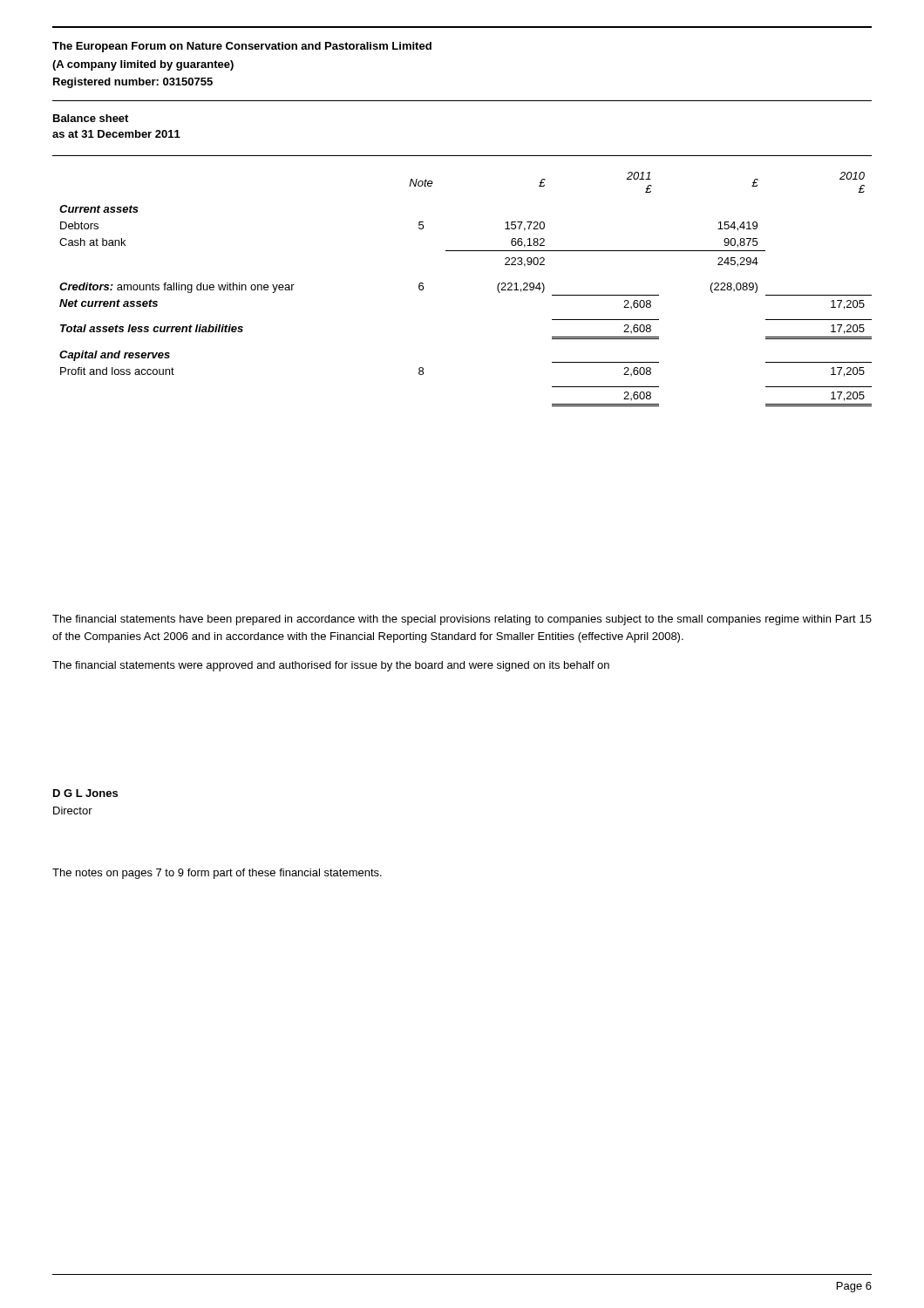Click on the text containing "D G L Jones Director"
The height and width of the screenshot is (1308, 924).
click(85, 802)
